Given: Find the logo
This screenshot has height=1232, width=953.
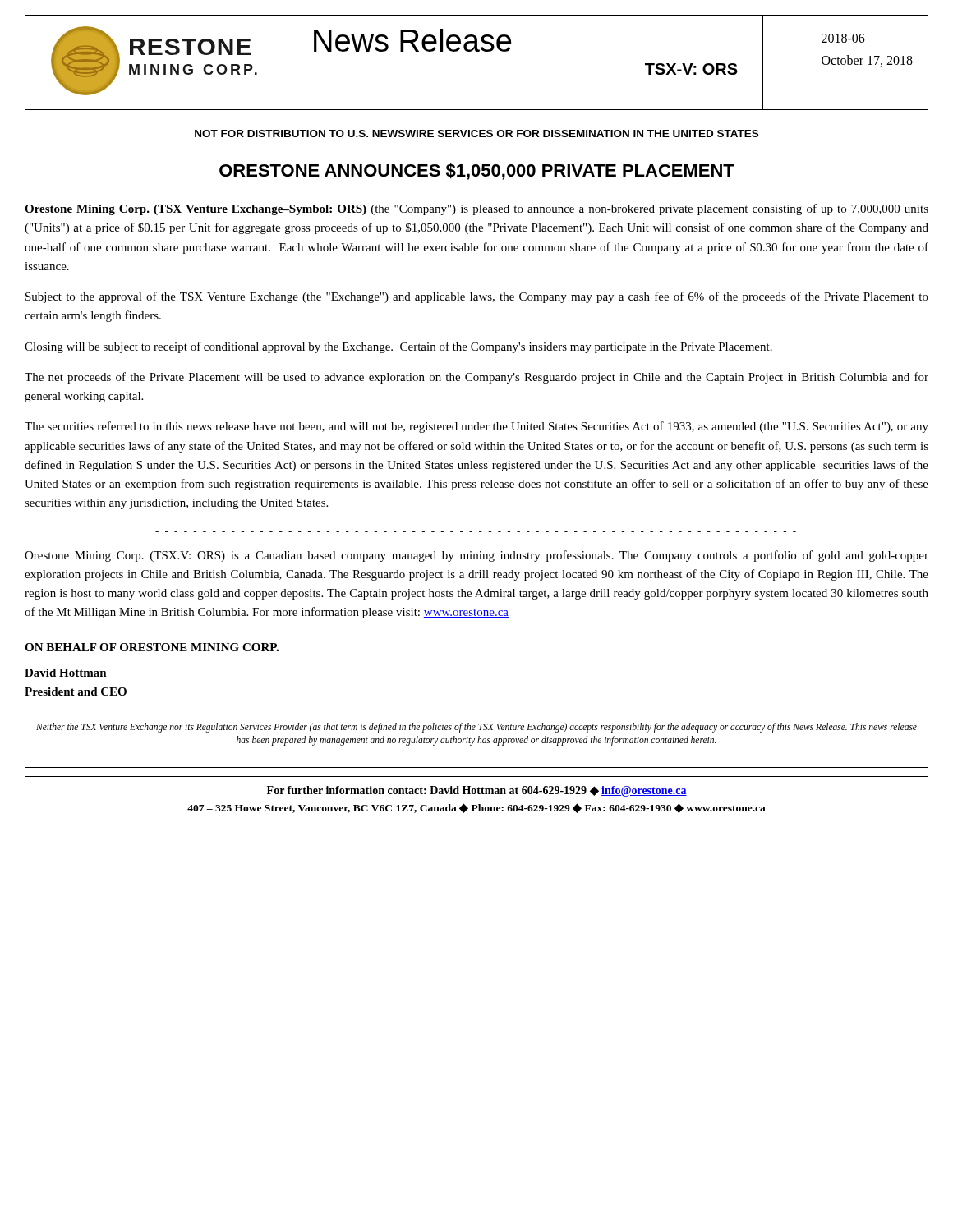Looking at the screenshot, I should pos(156,62).
